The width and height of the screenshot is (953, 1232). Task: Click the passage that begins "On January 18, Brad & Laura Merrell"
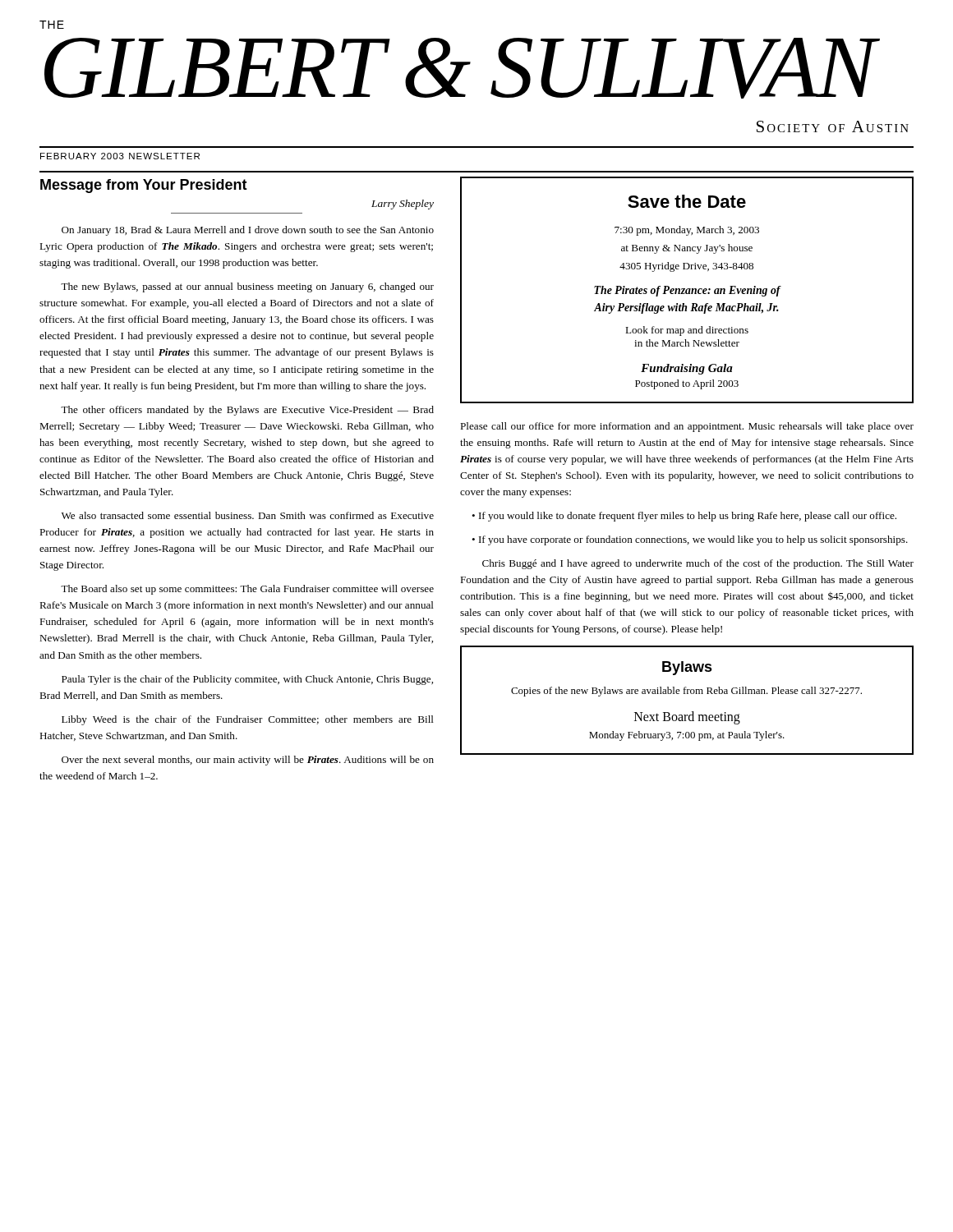tap(237, 503)
